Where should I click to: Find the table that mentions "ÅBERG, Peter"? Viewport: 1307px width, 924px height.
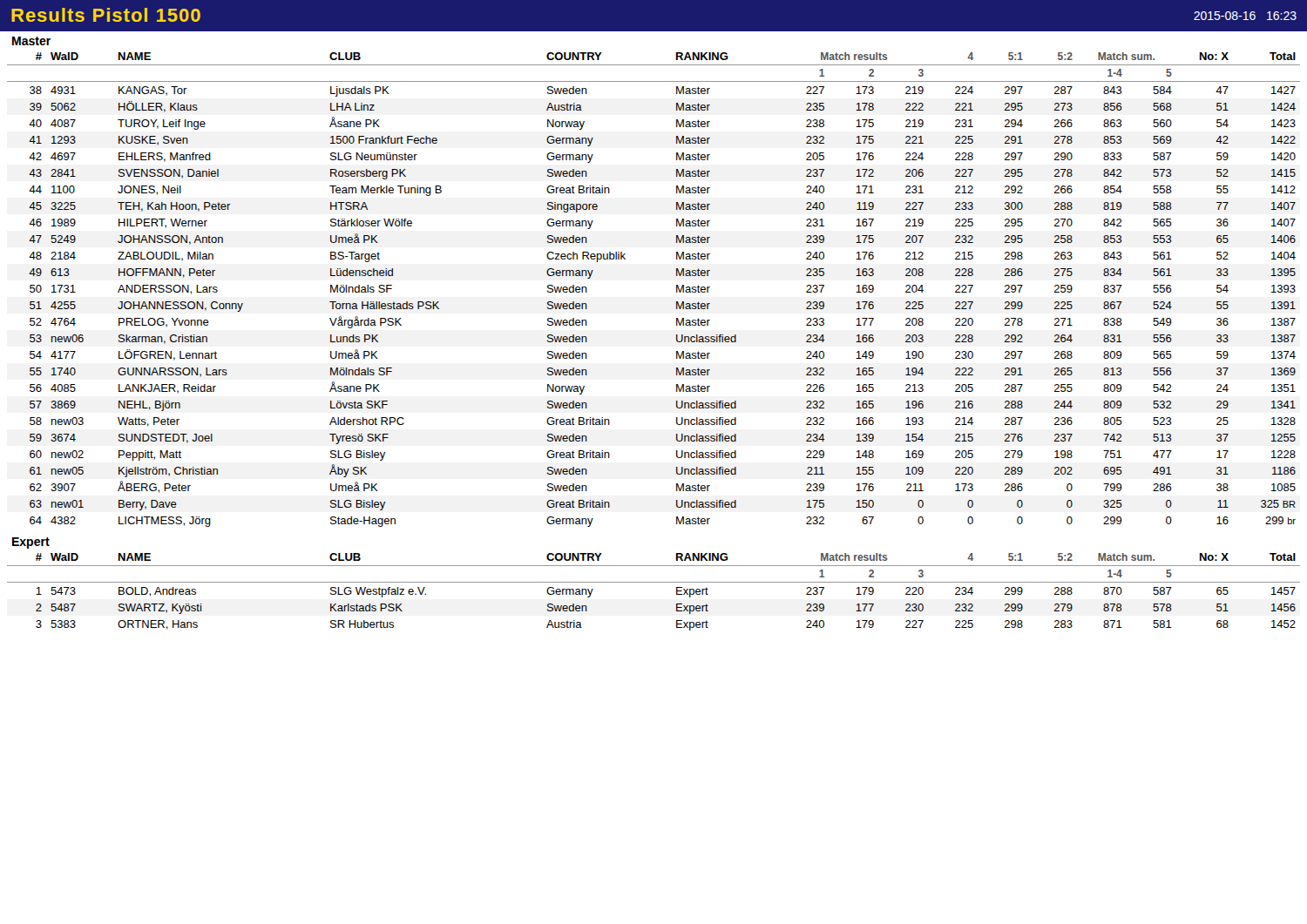(654, 280)
